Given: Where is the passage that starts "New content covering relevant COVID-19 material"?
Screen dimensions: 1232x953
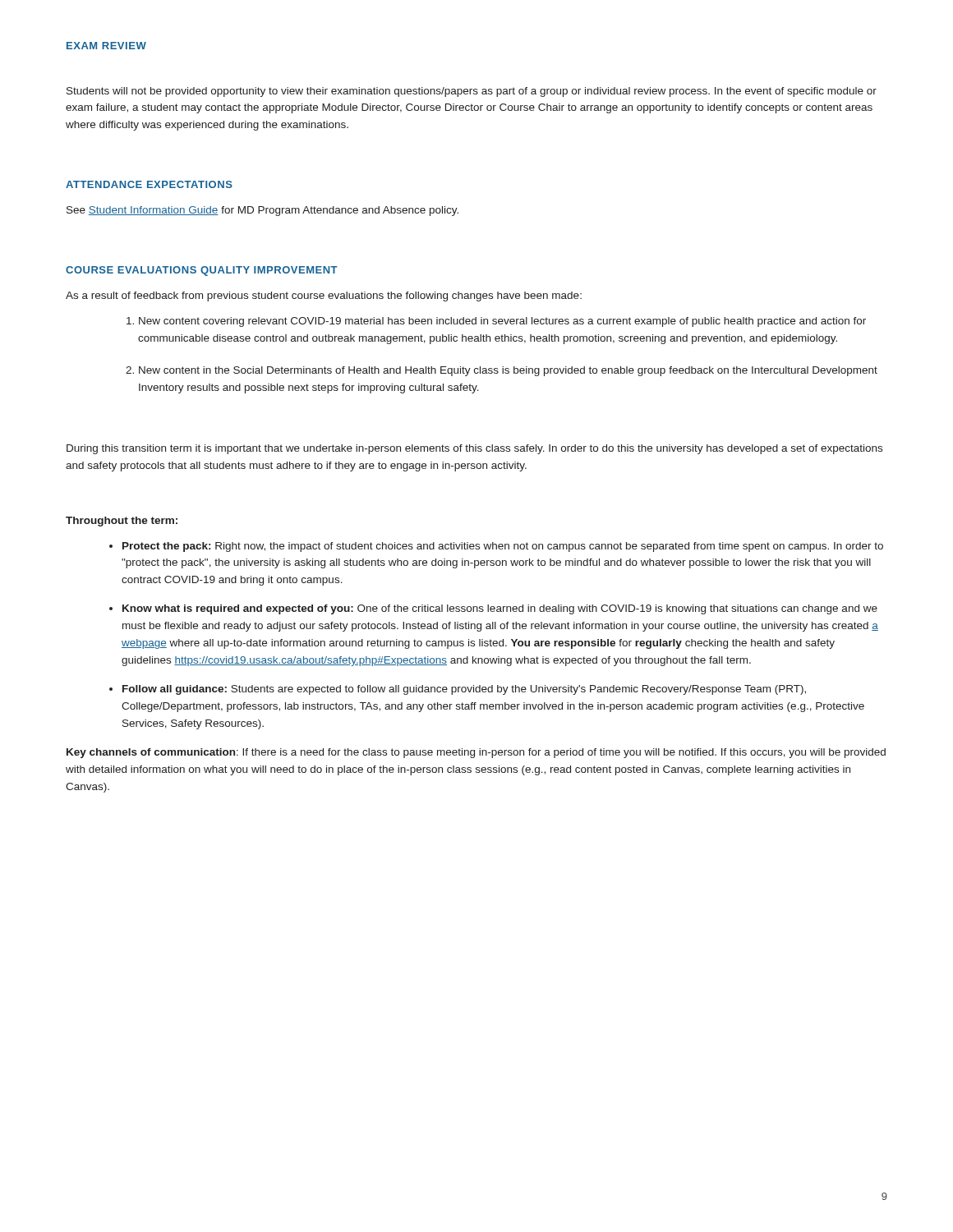Looking at the screenshot, I should [476, 330].
